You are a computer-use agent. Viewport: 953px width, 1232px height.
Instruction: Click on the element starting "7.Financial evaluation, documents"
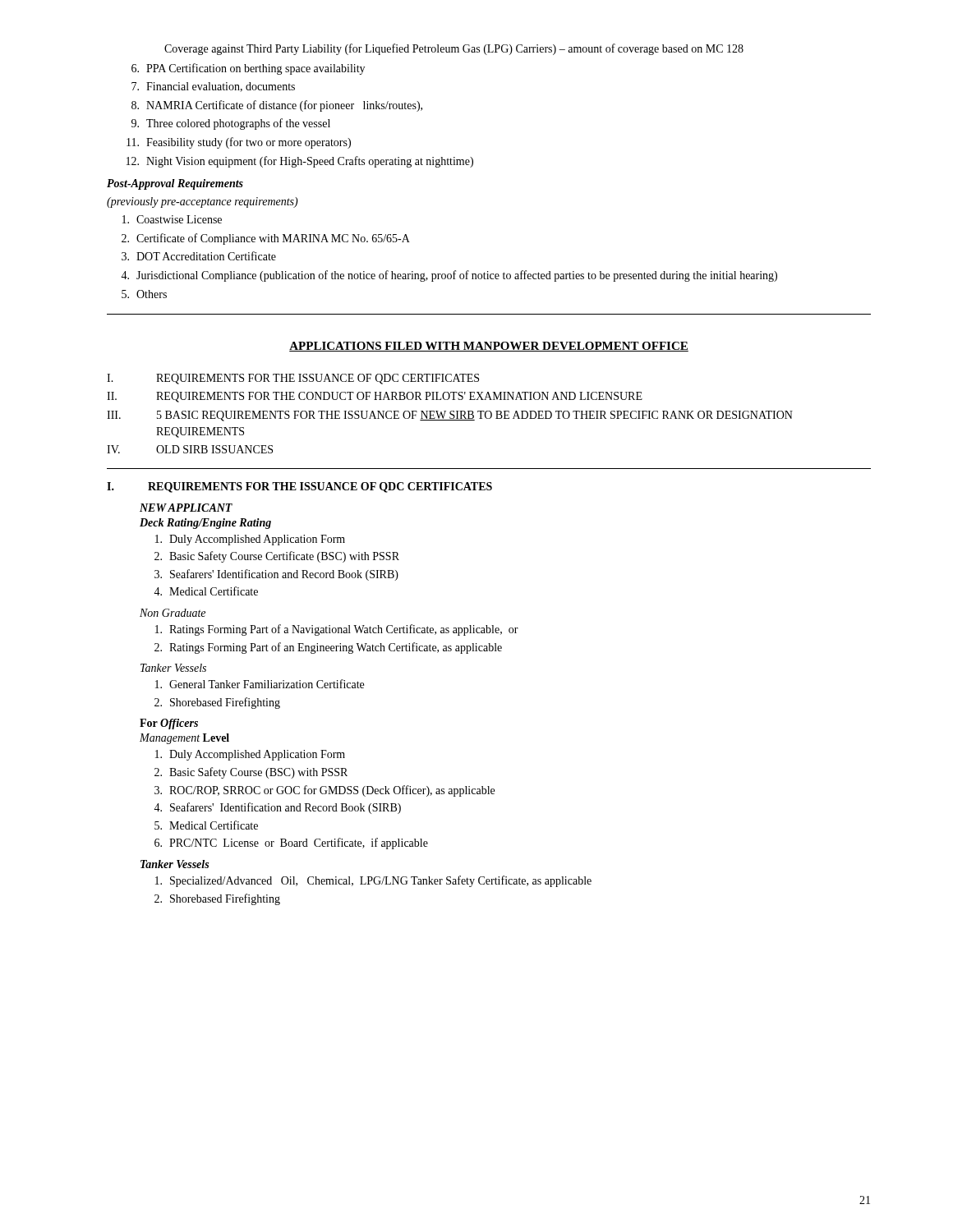(x=213, y=87)
